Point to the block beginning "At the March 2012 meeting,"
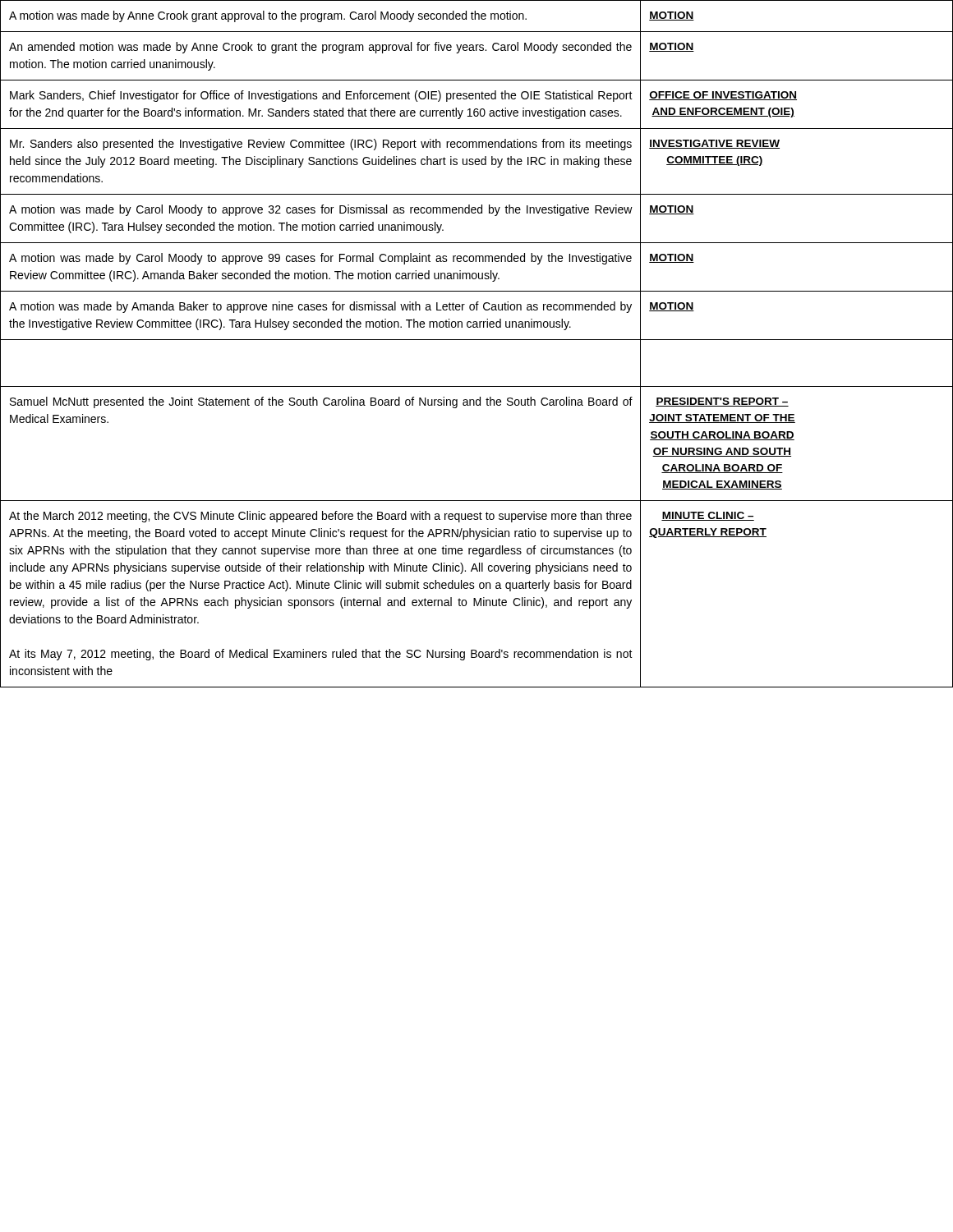 (321, 567)
